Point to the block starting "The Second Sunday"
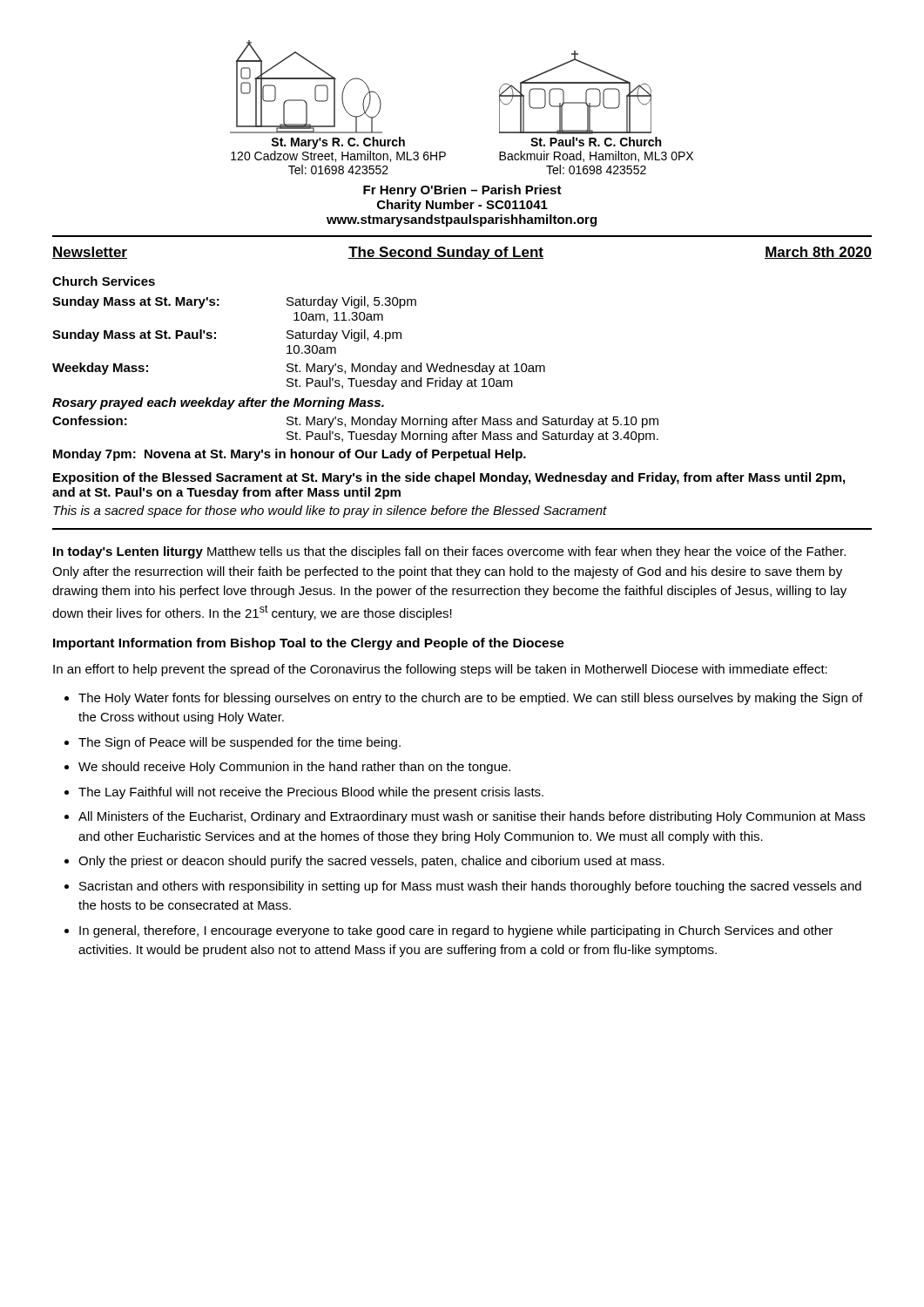 pyautogui.click(x=446, y=252)
